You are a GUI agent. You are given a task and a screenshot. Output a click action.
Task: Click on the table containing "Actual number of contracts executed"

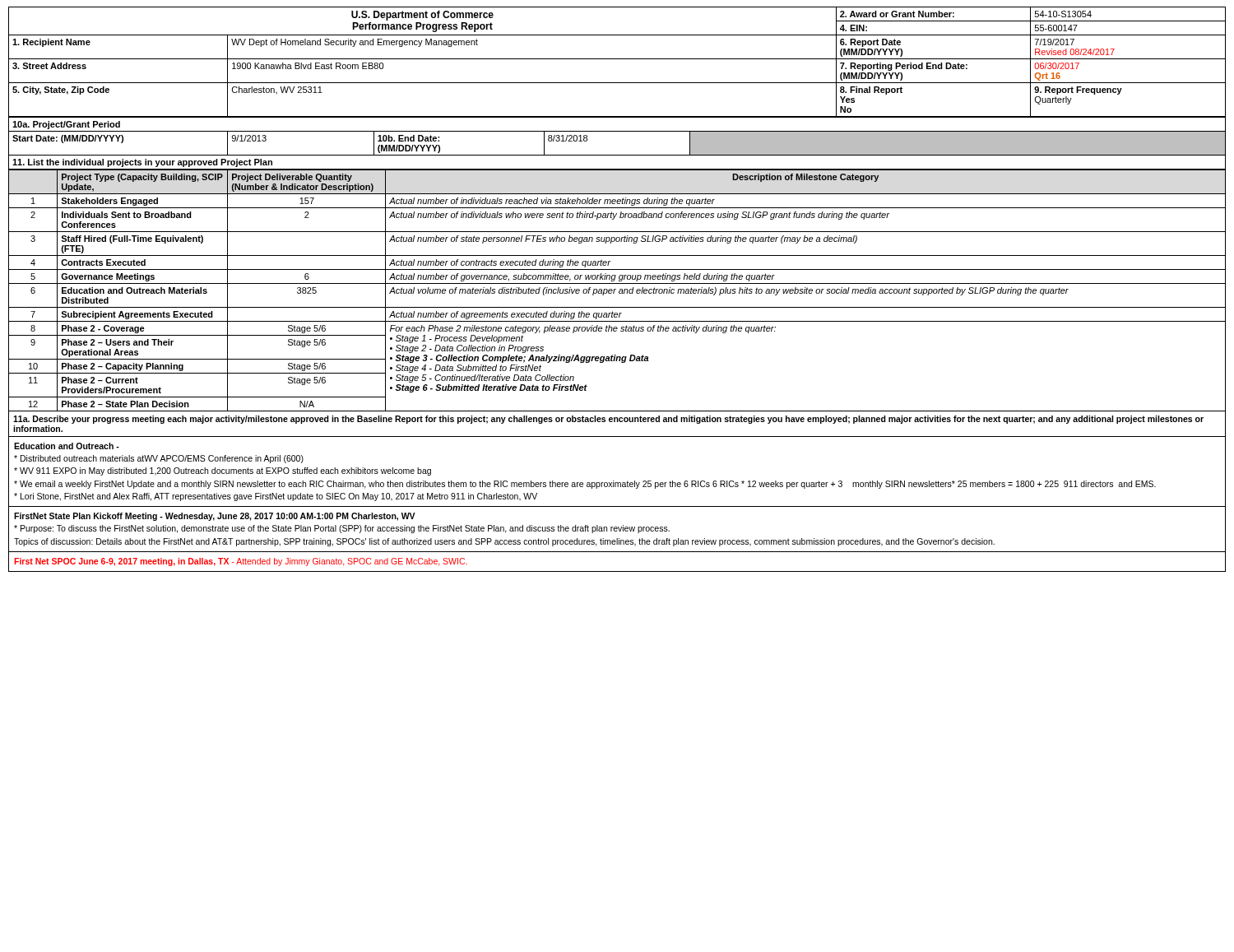pyautogui.click(x=617, y=290)
